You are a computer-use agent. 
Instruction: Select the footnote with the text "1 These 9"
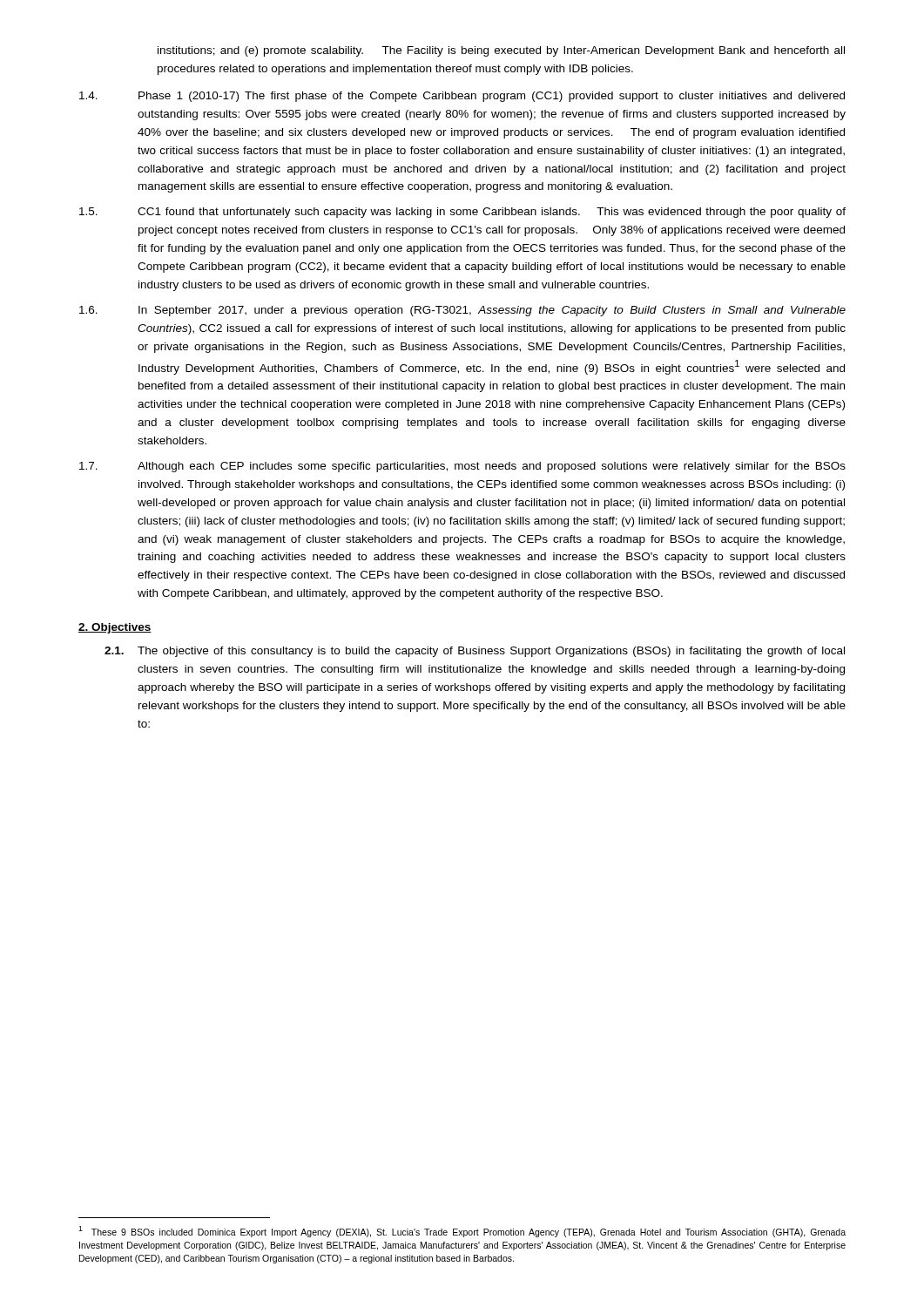(x=462, y=1244)
